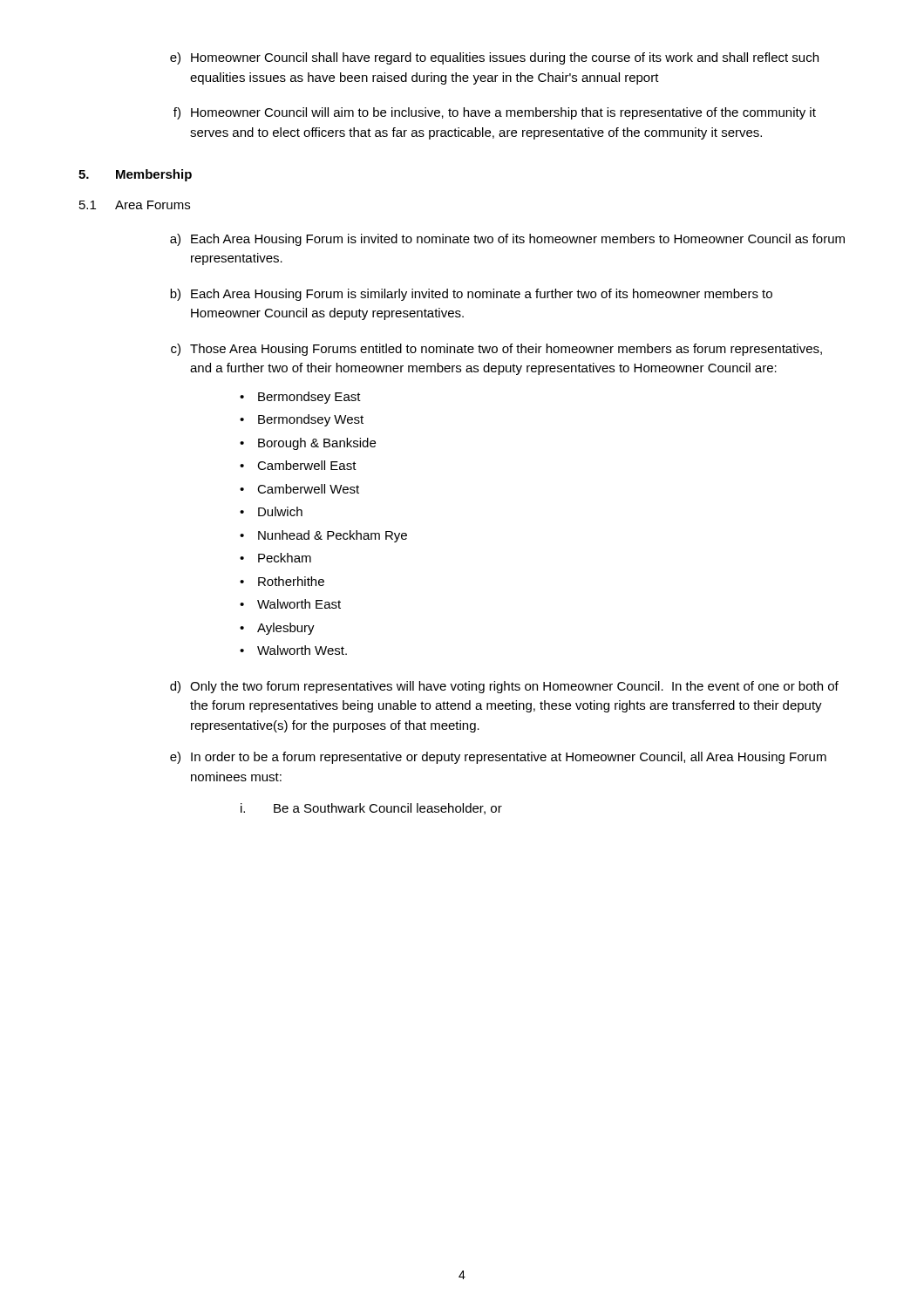Locate the region starting "i. Be a Southwark Council"
This screenshot has width=924, height=1308.
(371, 809)
